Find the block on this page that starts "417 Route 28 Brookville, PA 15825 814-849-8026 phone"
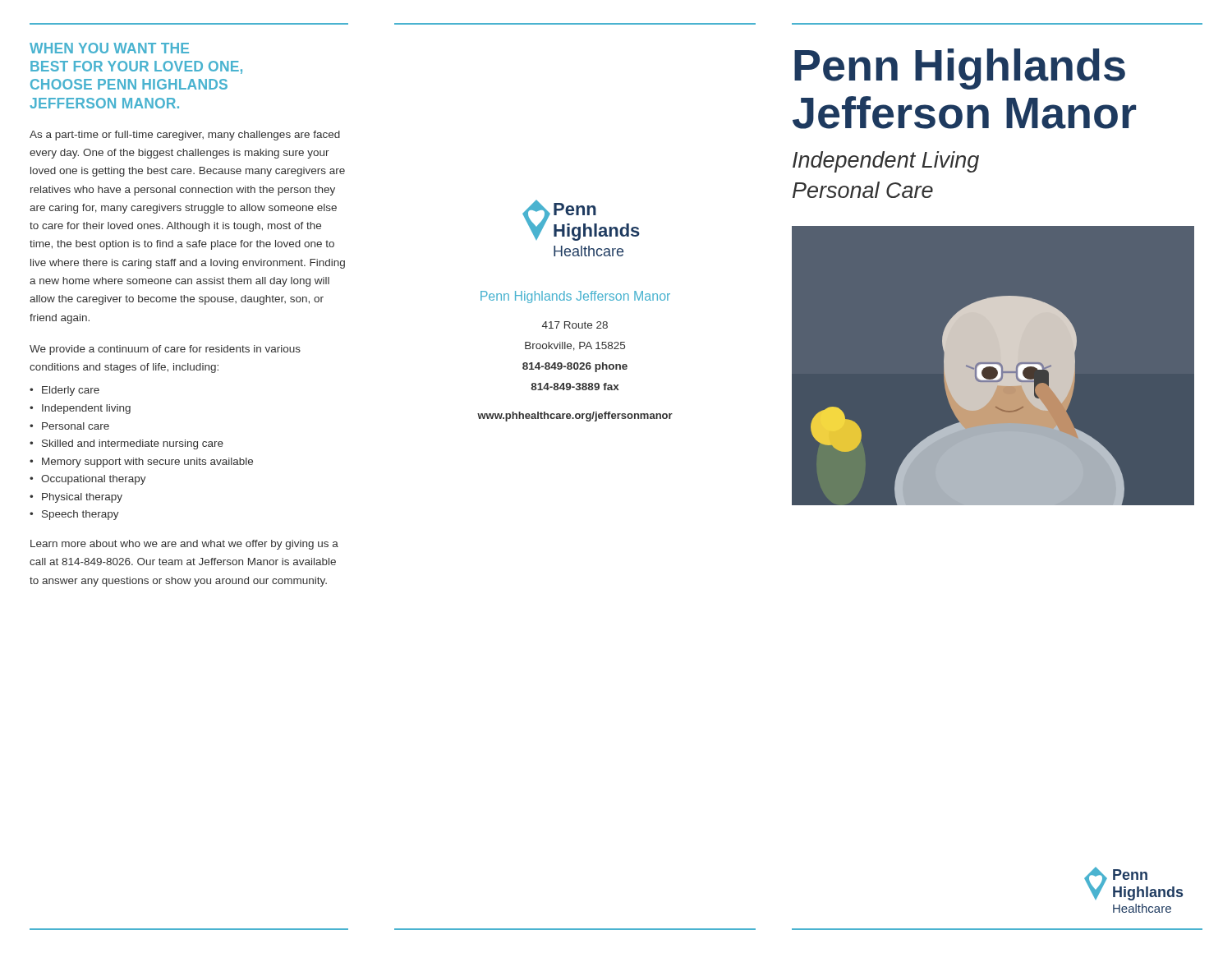 575,356
